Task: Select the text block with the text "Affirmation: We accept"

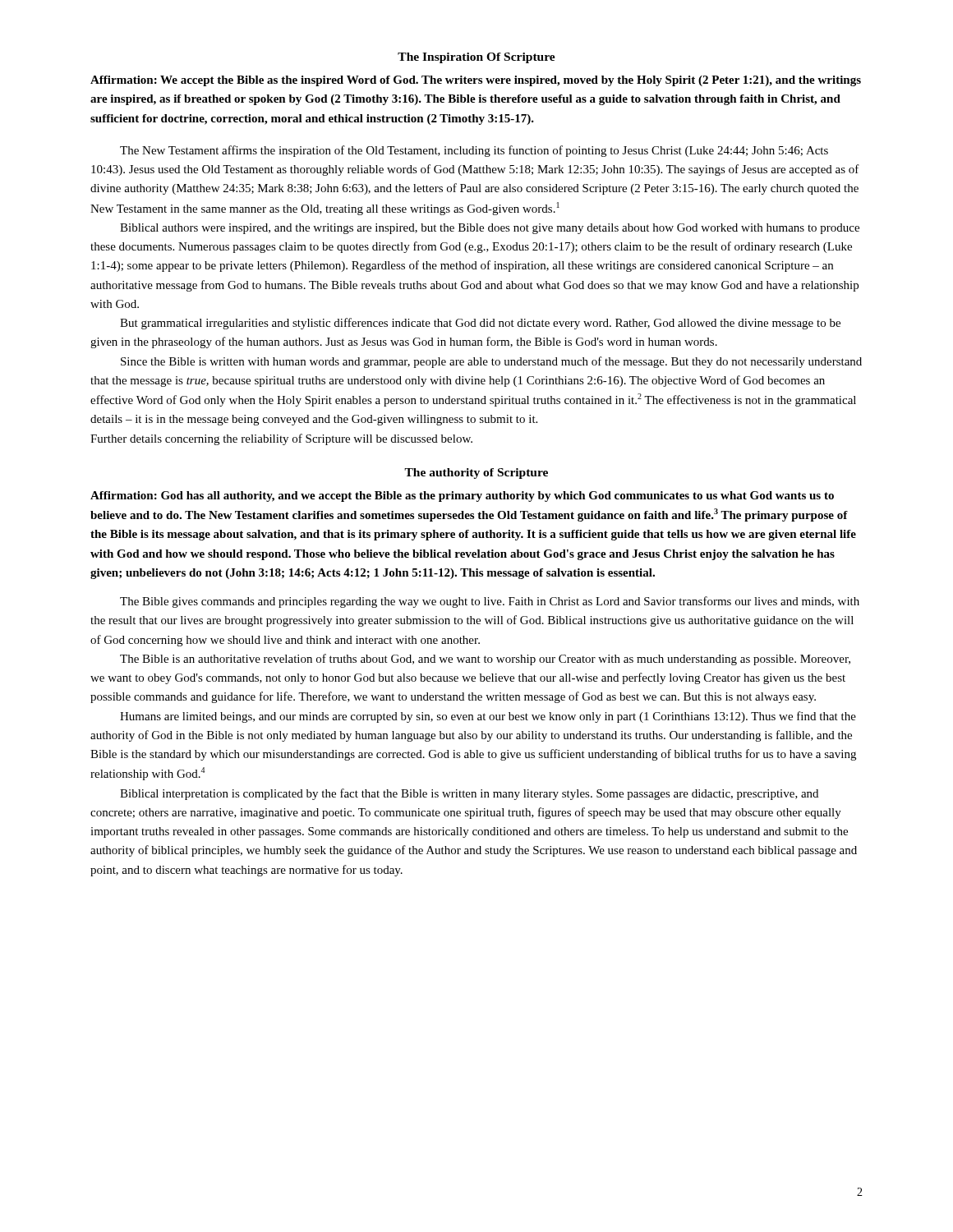Action: click(476, 99)
